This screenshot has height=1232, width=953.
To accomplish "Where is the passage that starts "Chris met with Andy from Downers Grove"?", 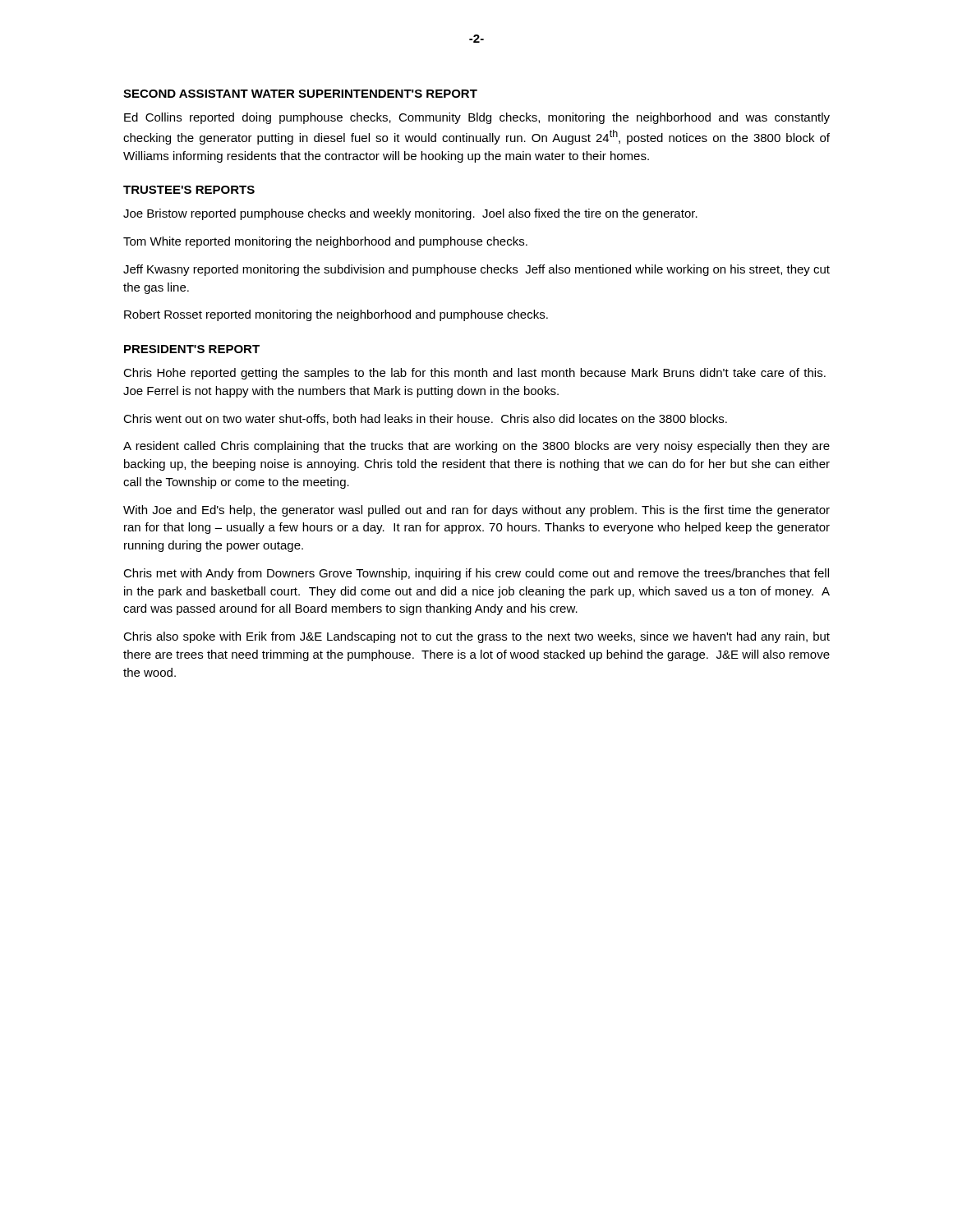I will point(476,591).
